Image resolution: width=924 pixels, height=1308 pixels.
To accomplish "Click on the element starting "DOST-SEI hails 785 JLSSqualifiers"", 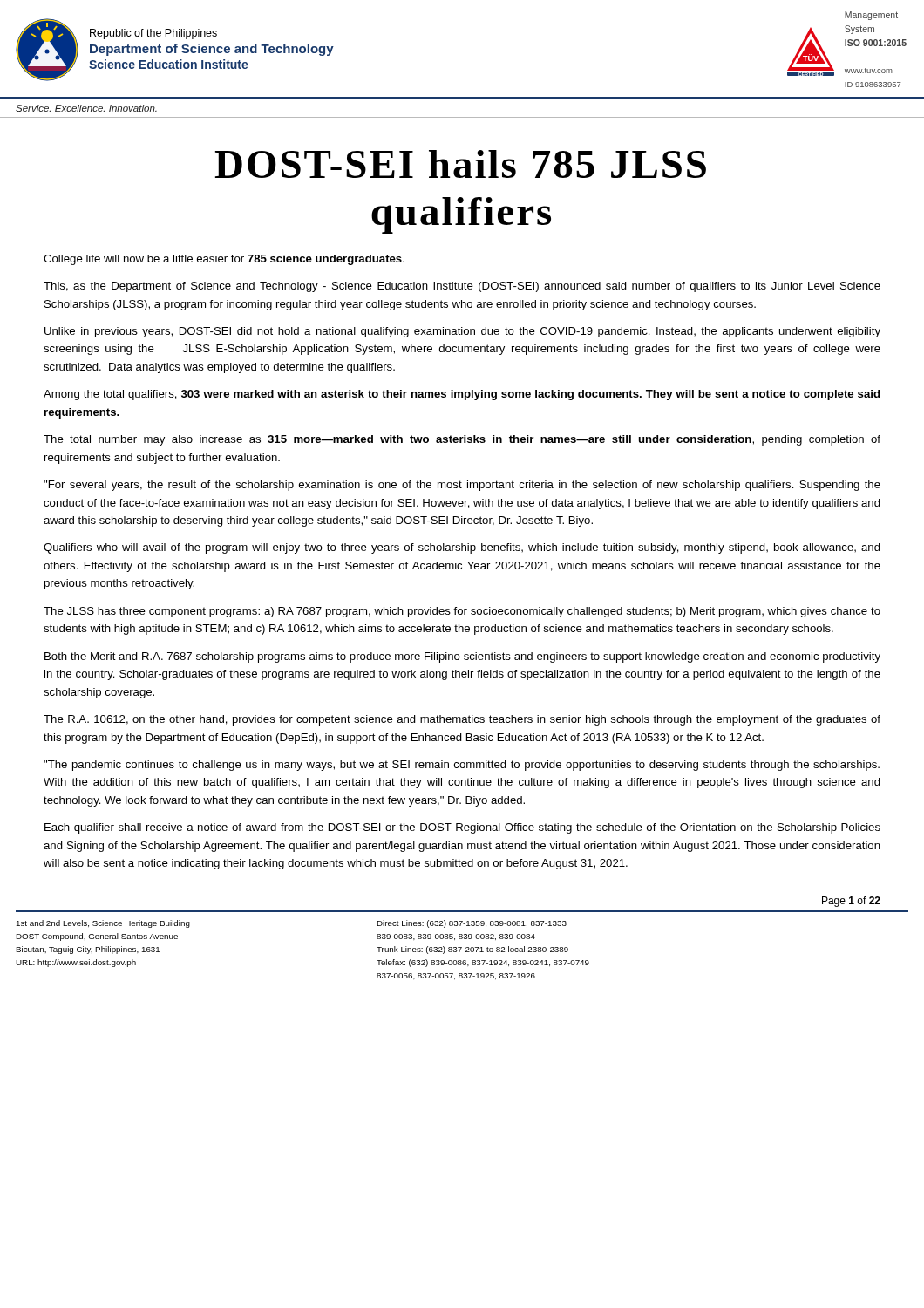I will coord(462,187).
